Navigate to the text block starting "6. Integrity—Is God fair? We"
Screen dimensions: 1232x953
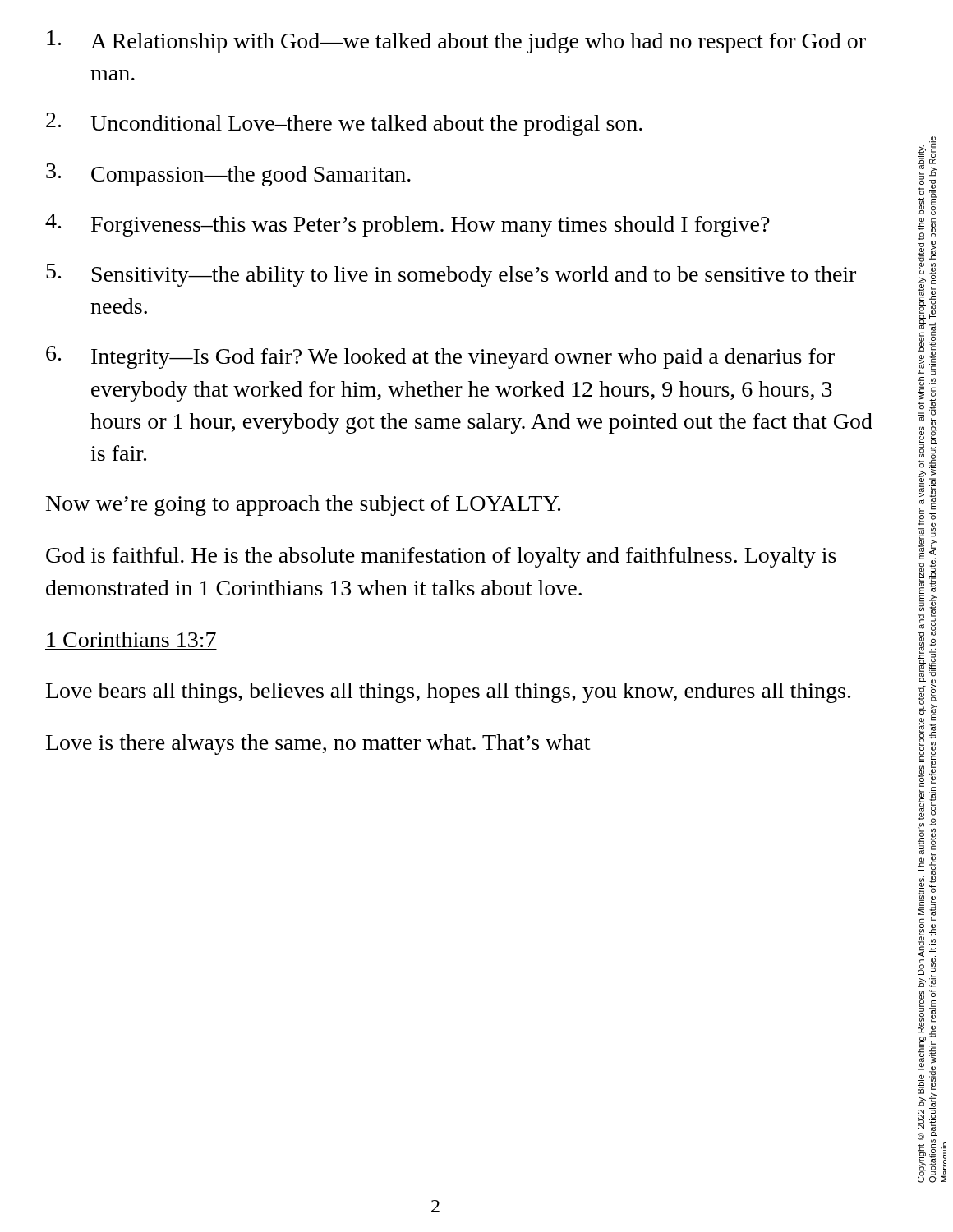tap(460, 405)
